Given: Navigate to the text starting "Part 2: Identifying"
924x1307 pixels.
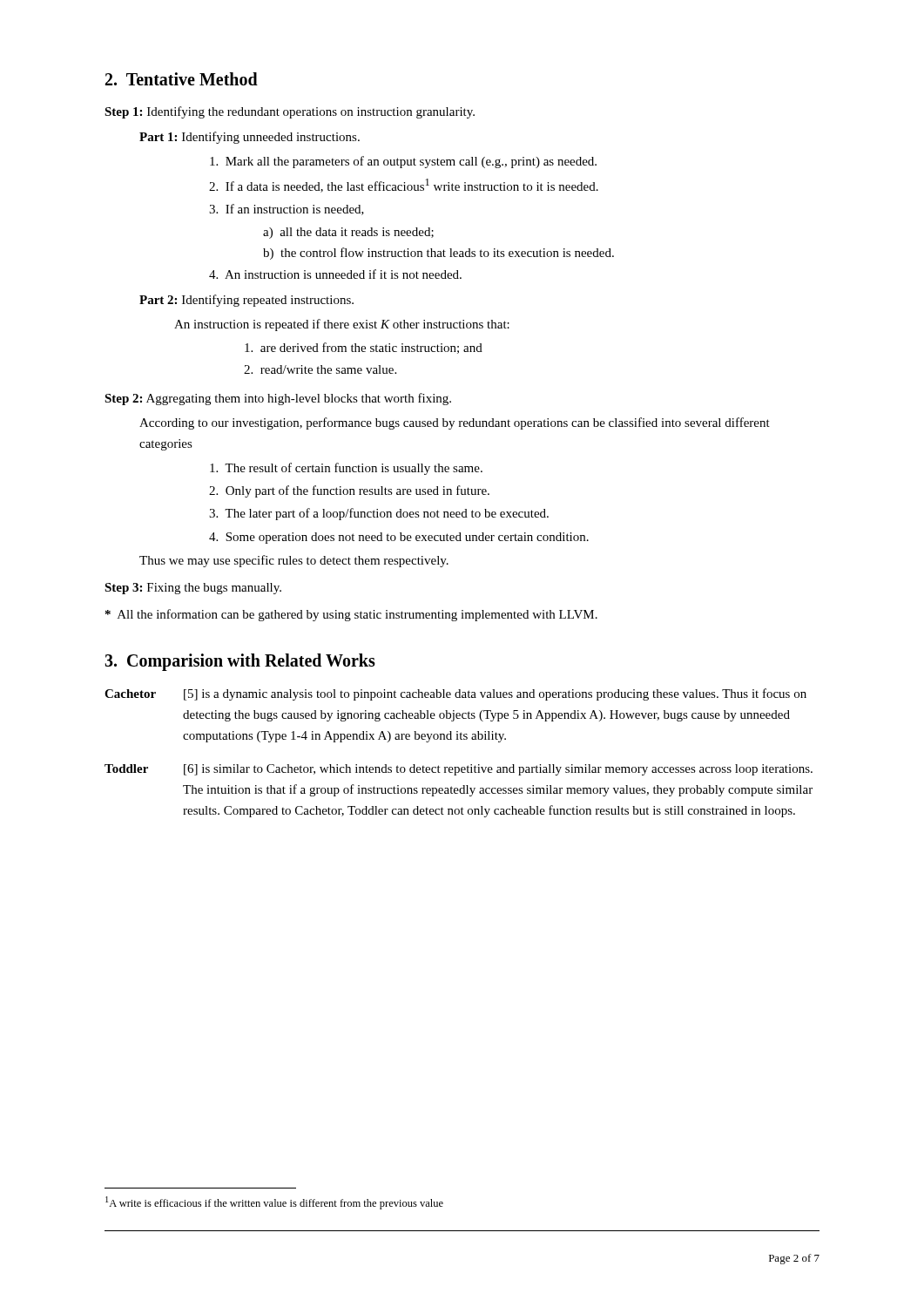Looking at the screenshot, I should coord(247,300).
